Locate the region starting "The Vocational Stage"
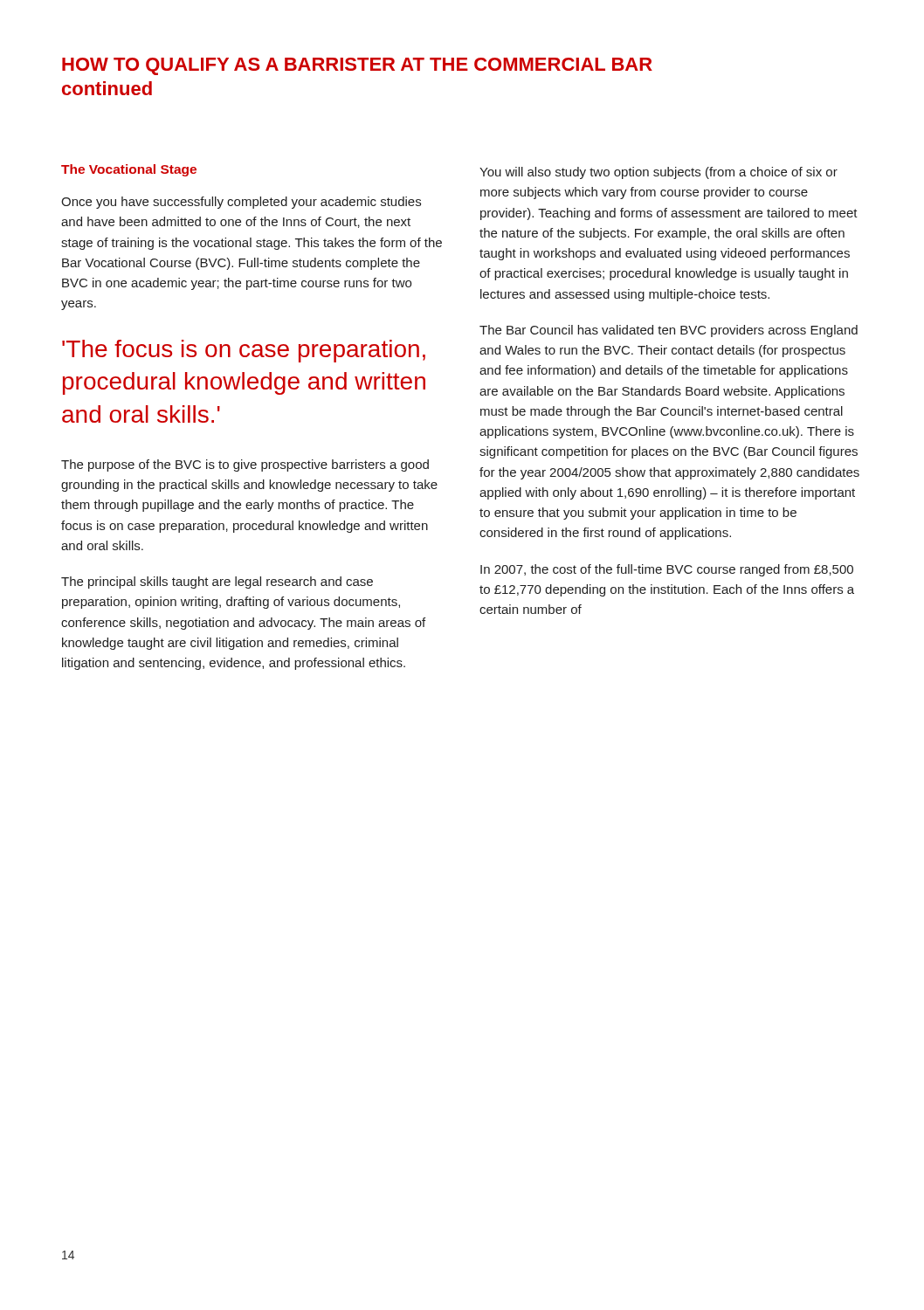The height and width of the screenshot is (1310, 924). point(129,170)
